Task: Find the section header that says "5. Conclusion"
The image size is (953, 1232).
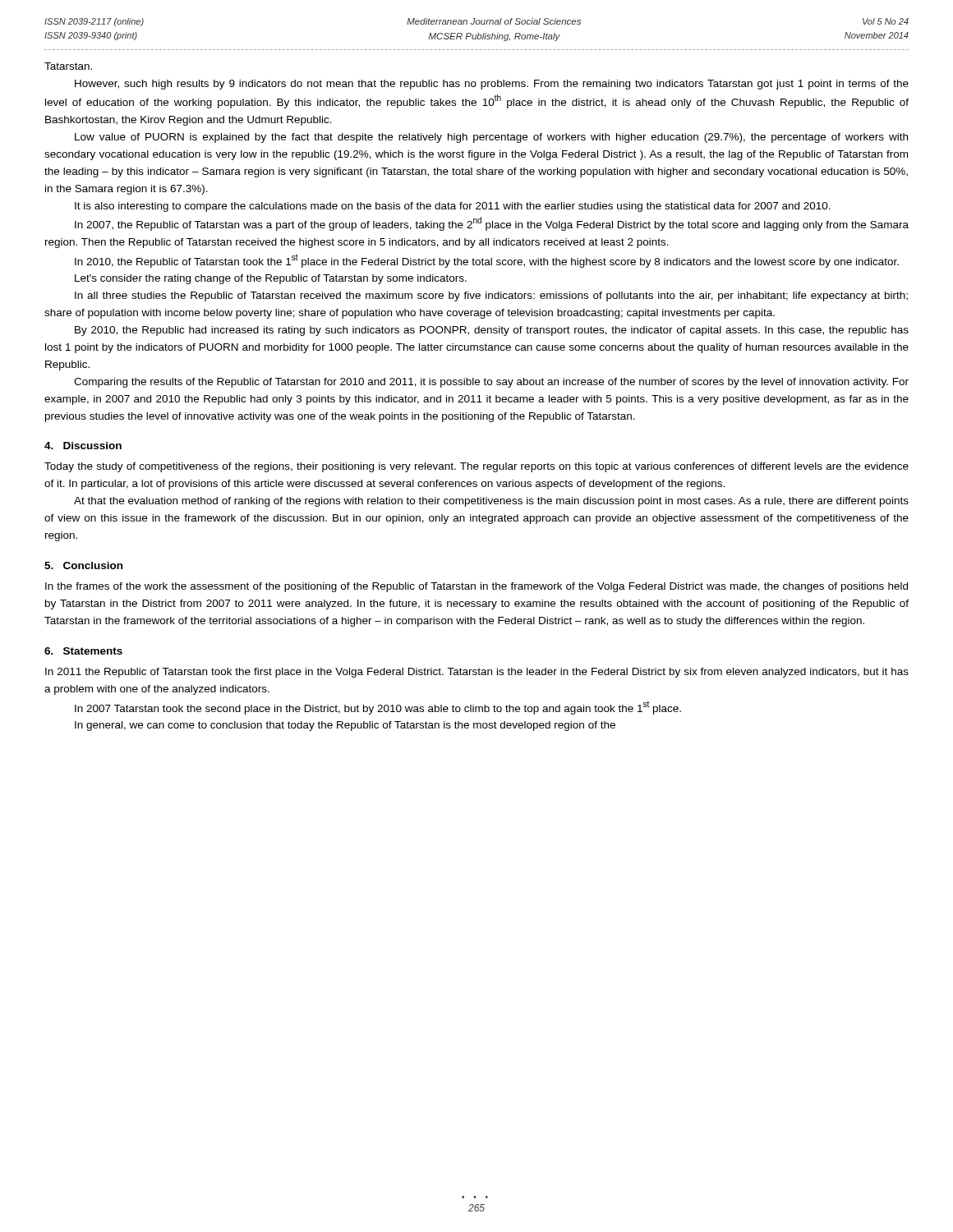Action: pos(84,566)
